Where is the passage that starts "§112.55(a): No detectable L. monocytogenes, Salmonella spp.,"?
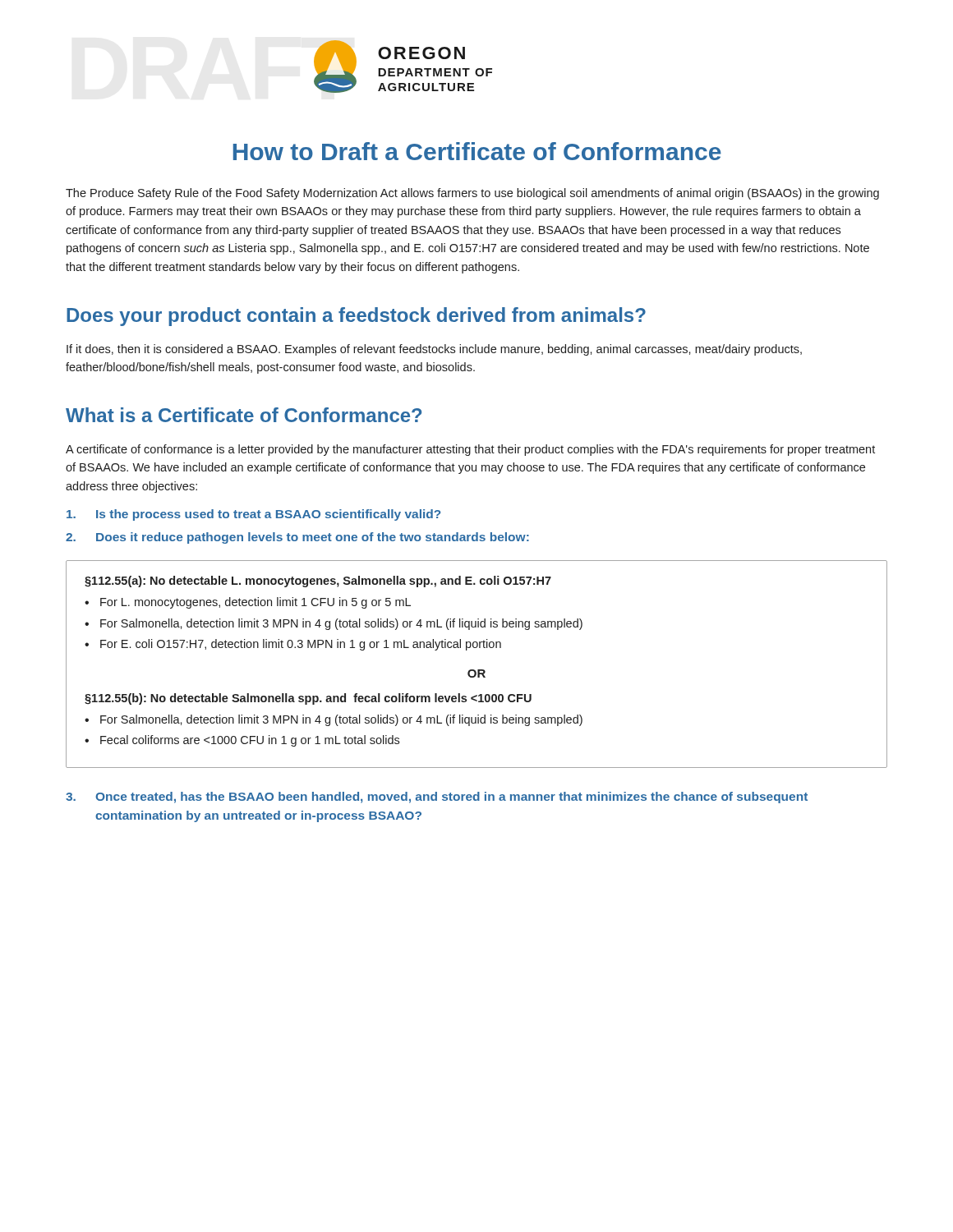 coord(476,662)
